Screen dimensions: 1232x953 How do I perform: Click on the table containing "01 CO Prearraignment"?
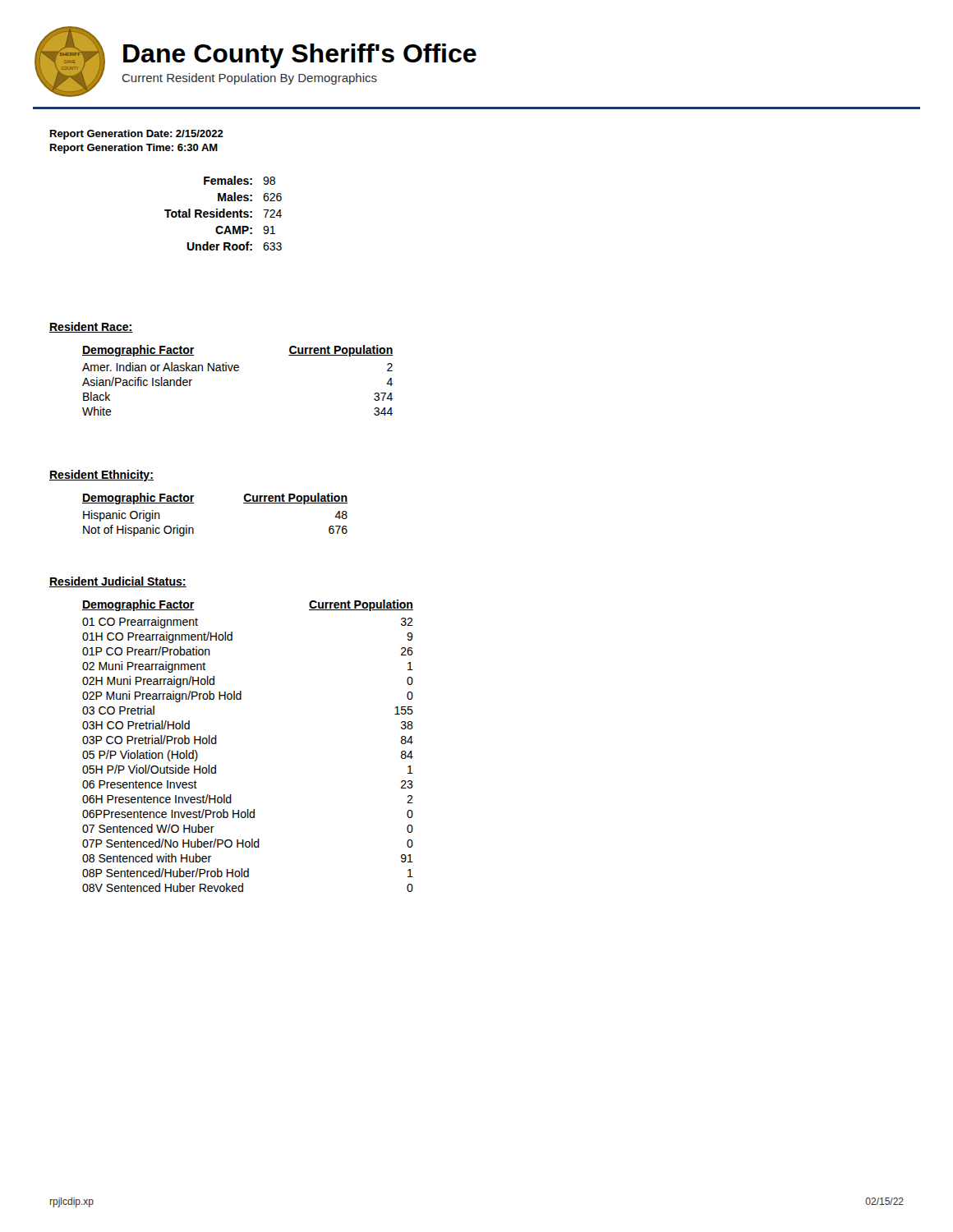tap(248, 747)
